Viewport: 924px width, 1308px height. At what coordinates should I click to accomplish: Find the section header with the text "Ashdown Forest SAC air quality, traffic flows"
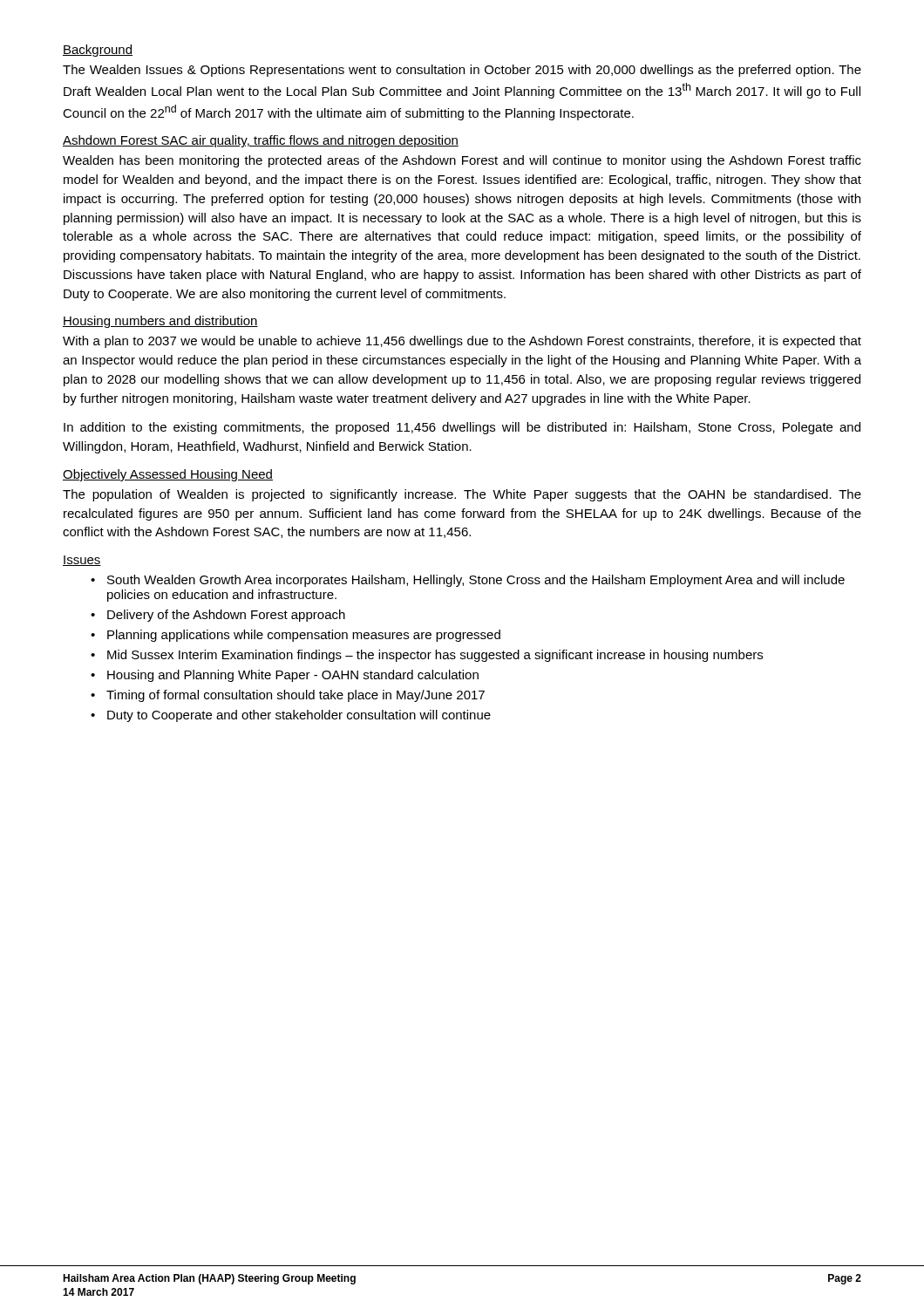261,140
